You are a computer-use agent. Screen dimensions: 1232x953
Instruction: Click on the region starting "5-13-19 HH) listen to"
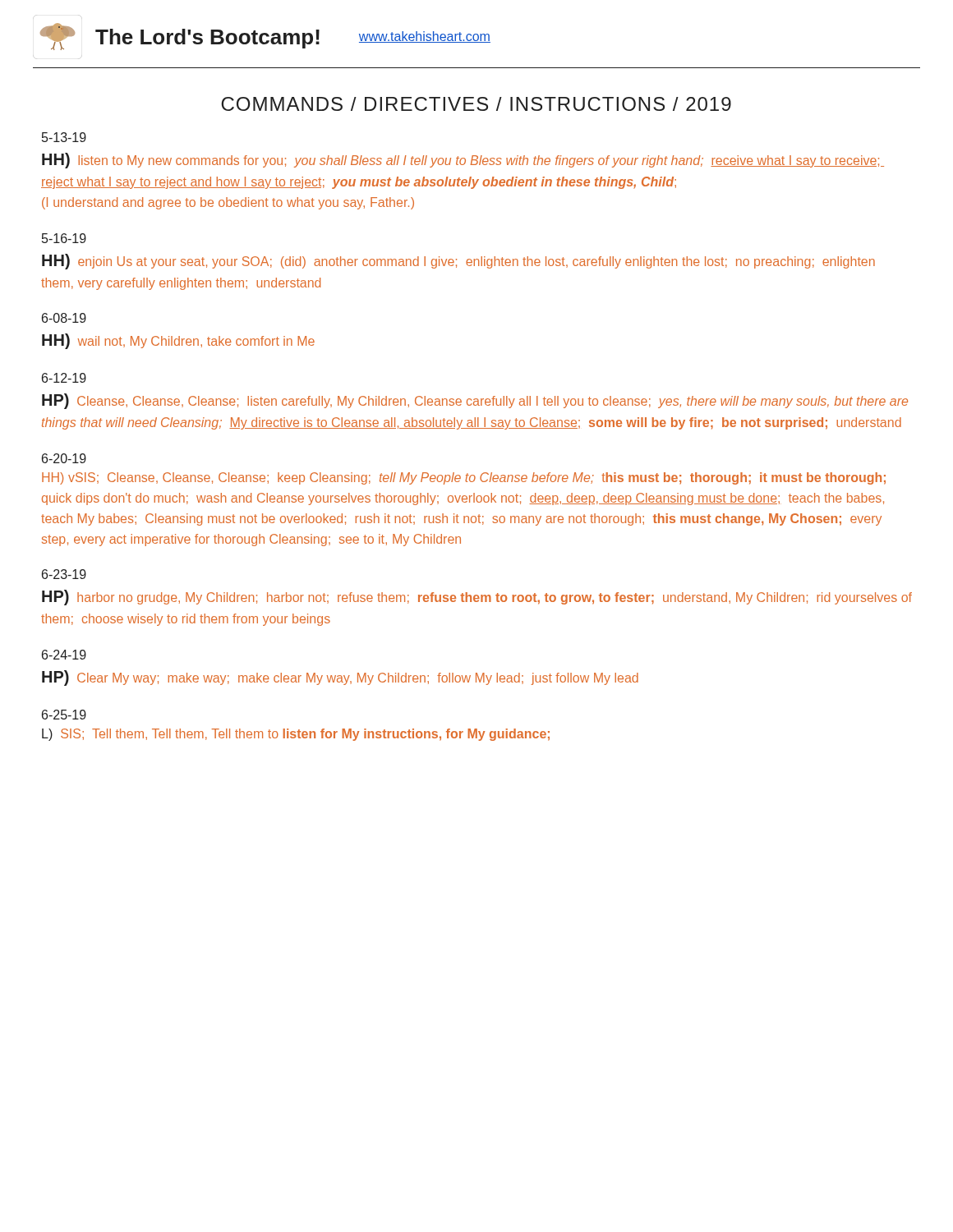[476, 172]
